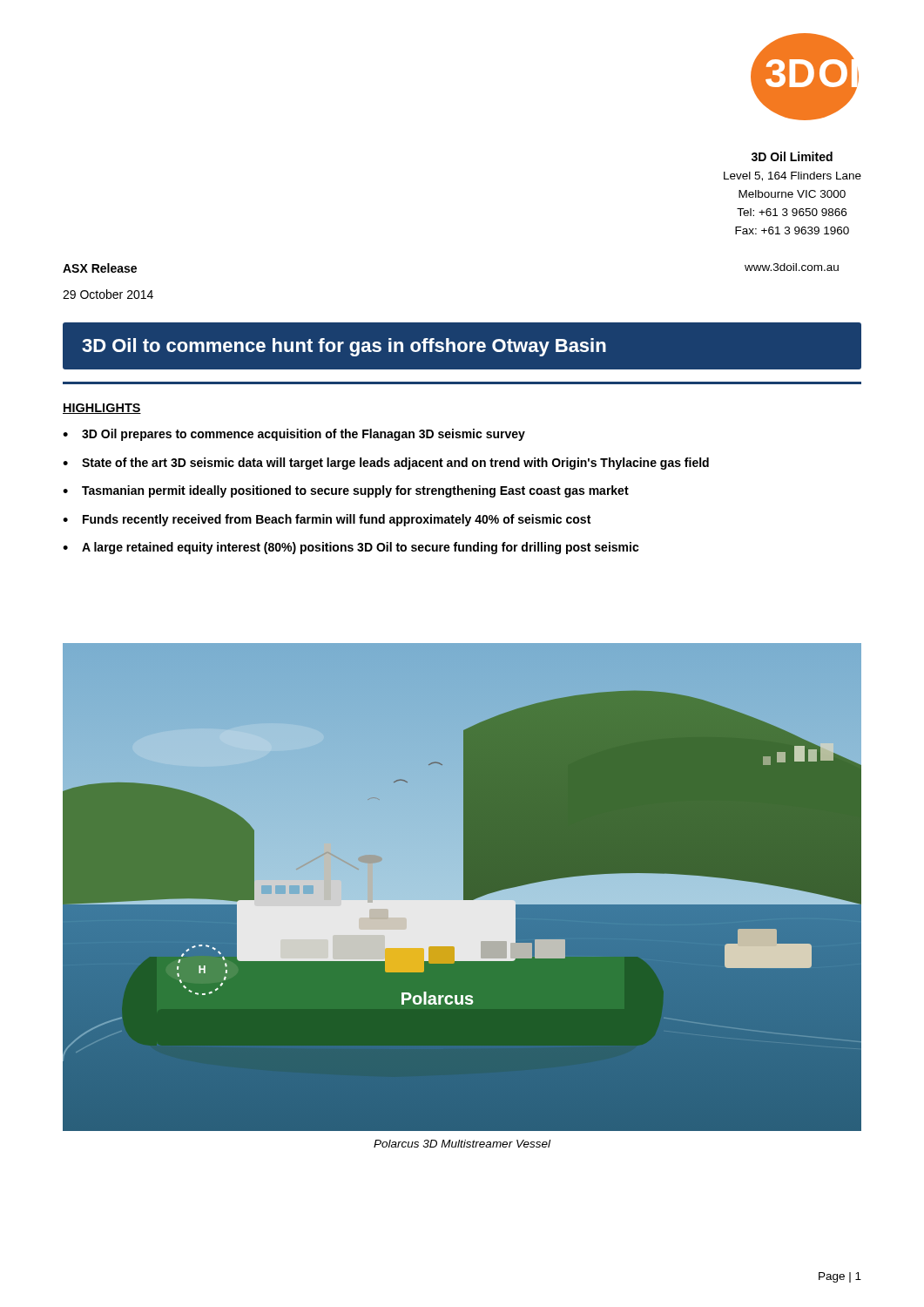Where does it say "ASX Release"?
The height and width of the screenshot is (1307, 924).
tap(100, 268)
